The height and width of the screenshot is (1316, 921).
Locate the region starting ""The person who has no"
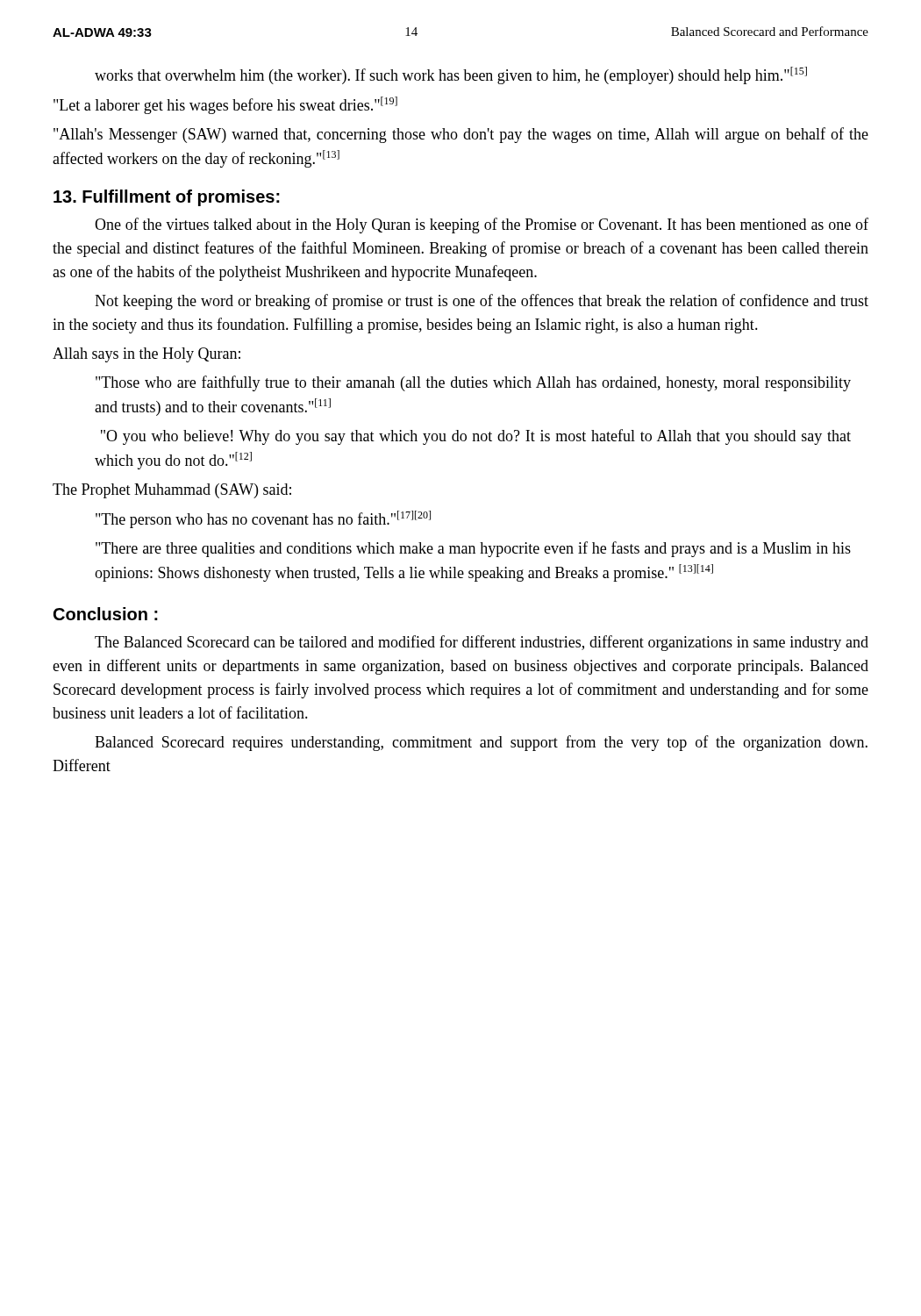click(x=263, y=519)
